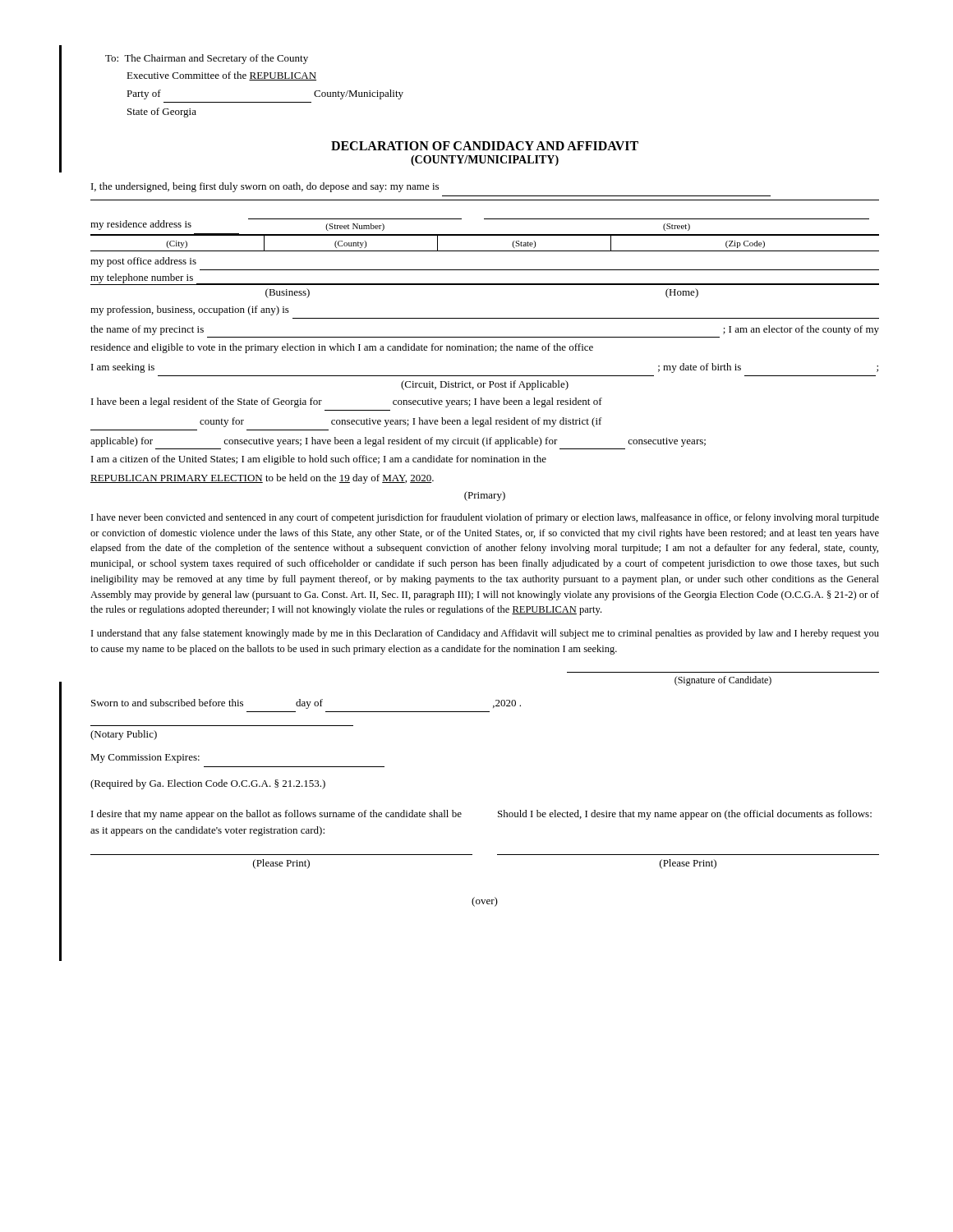This screenshot has width=953, height=1232.
Task: Where is the passage that starts "I have never"?
Action: [485, 564]
